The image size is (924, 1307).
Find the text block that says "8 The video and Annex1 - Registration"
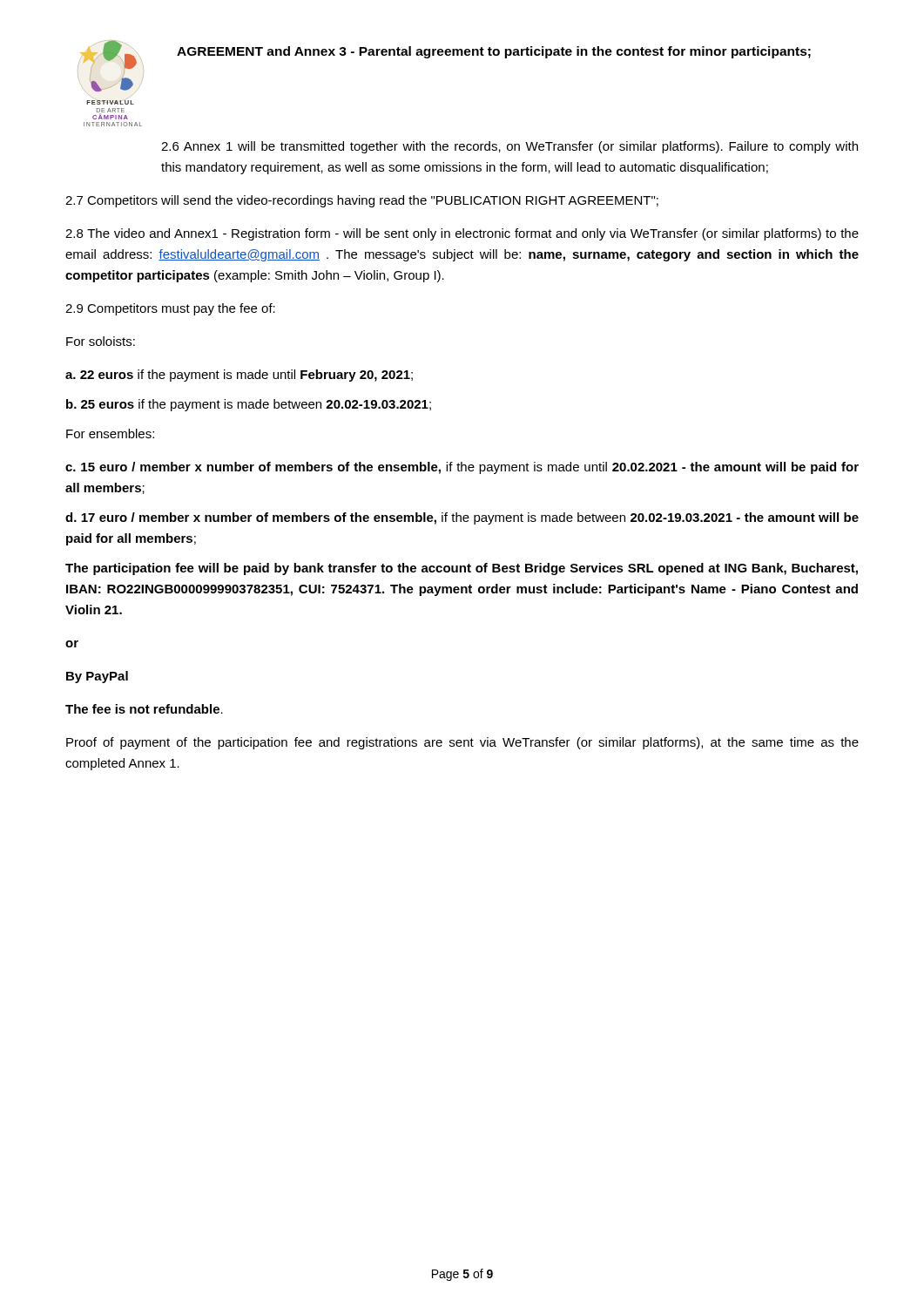462,254
